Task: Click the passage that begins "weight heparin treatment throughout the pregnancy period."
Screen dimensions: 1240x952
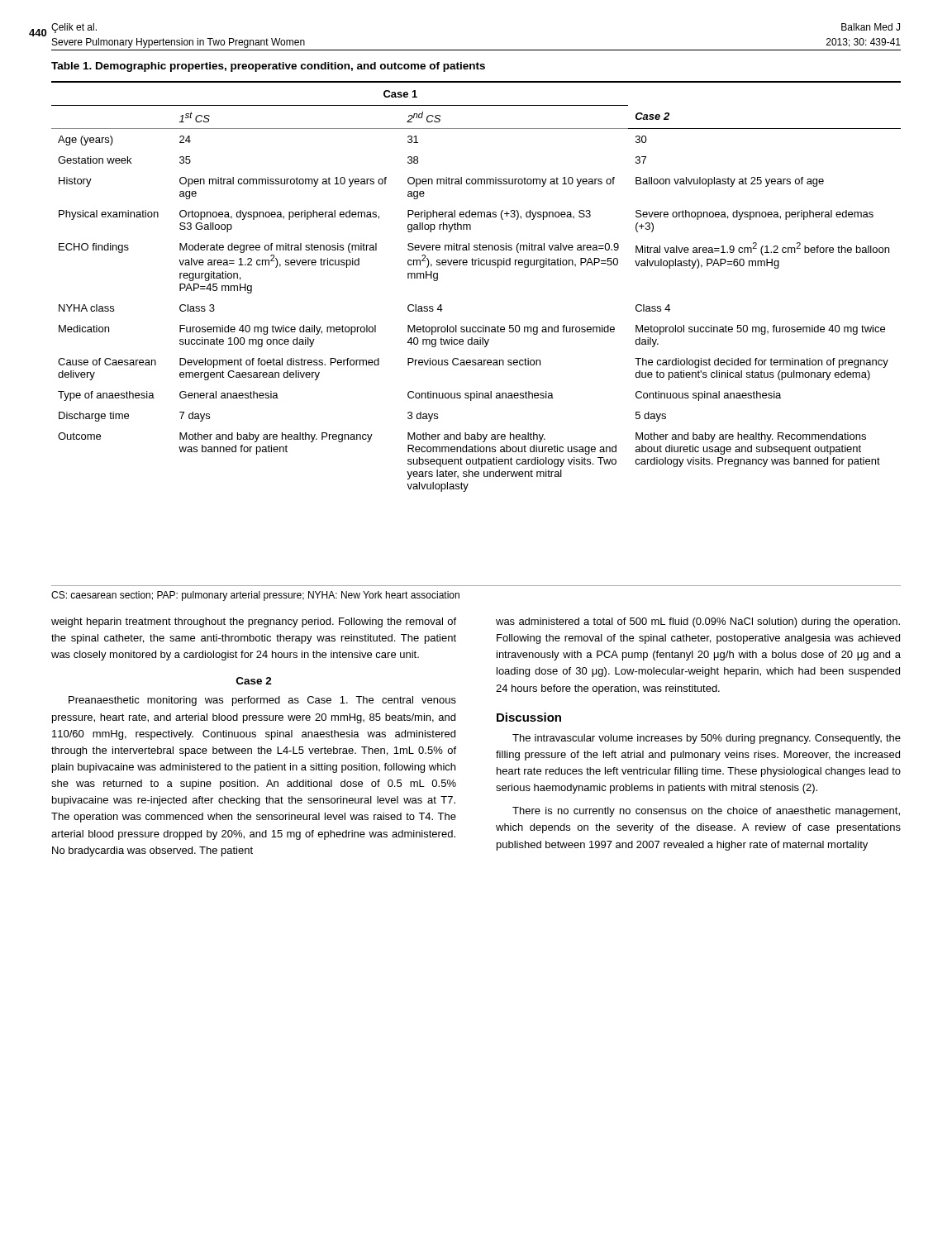Action: click(x=254, y=638)
